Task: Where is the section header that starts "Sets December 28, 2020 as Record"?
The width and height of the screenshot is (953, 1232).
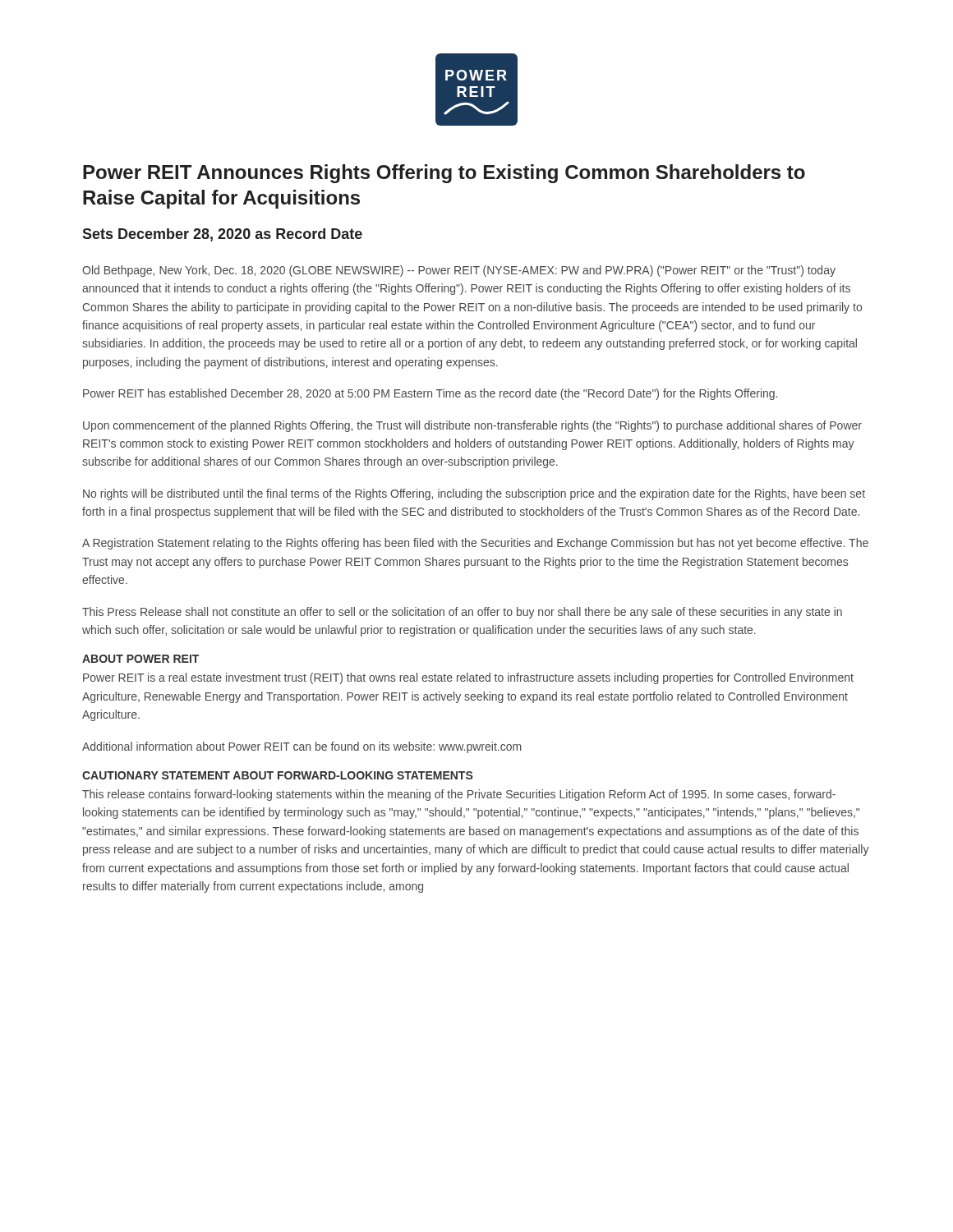Action: coord(222,234)
